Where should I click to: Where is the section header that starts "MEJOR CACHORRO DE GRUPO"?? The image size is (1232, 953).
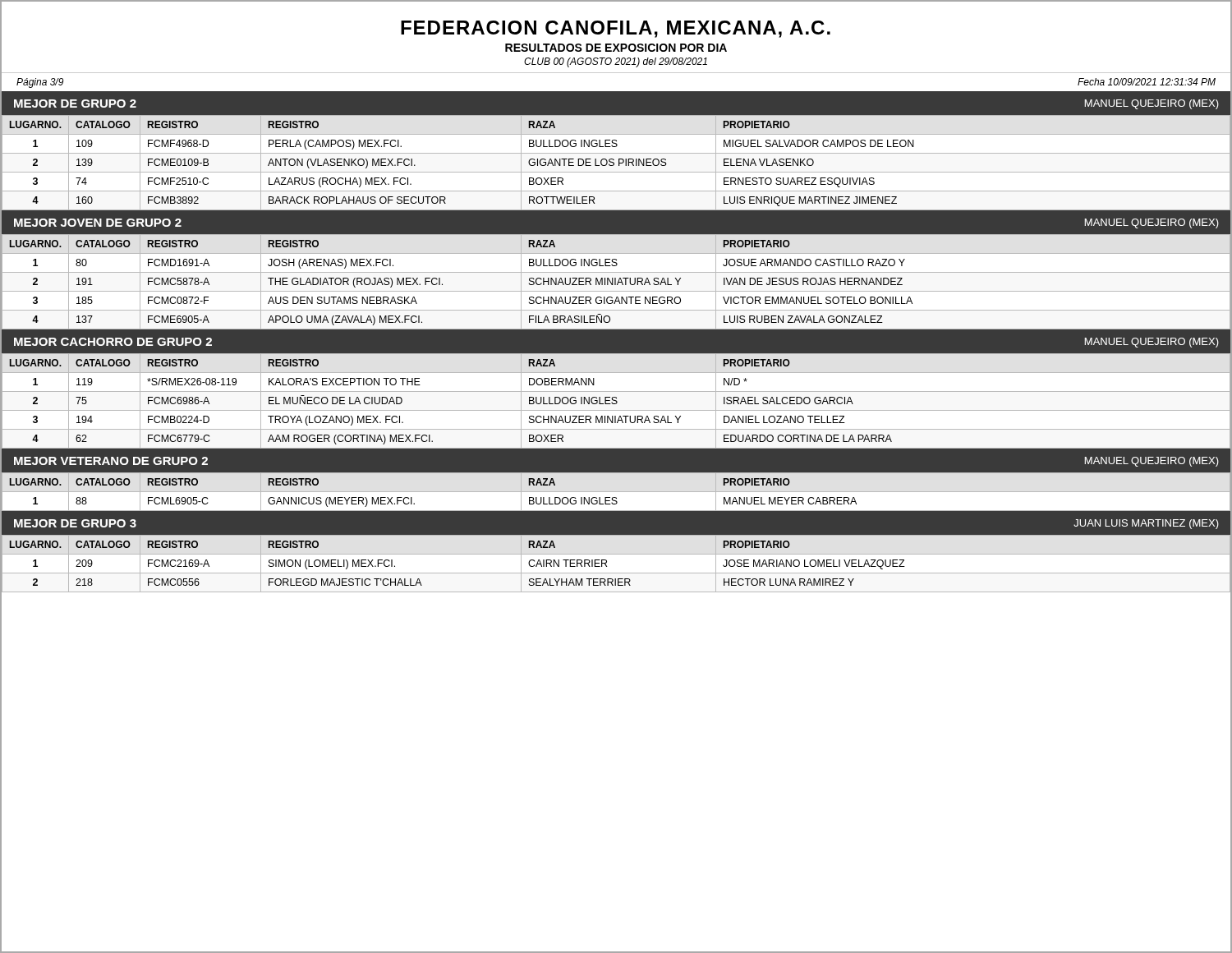[x=110, y=342]
